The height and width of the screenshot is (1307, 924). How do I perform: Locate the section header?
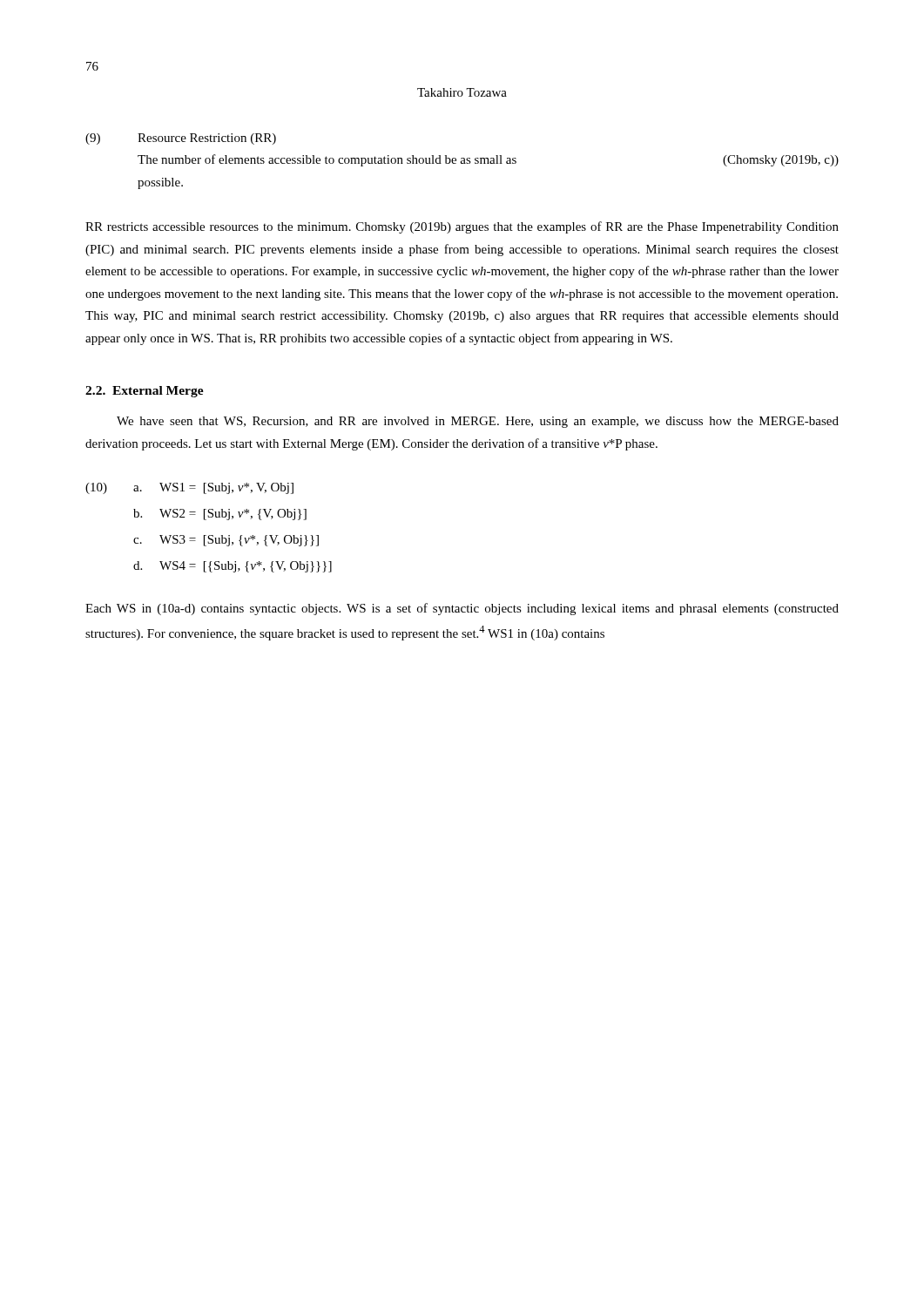(x=144, y=390)
